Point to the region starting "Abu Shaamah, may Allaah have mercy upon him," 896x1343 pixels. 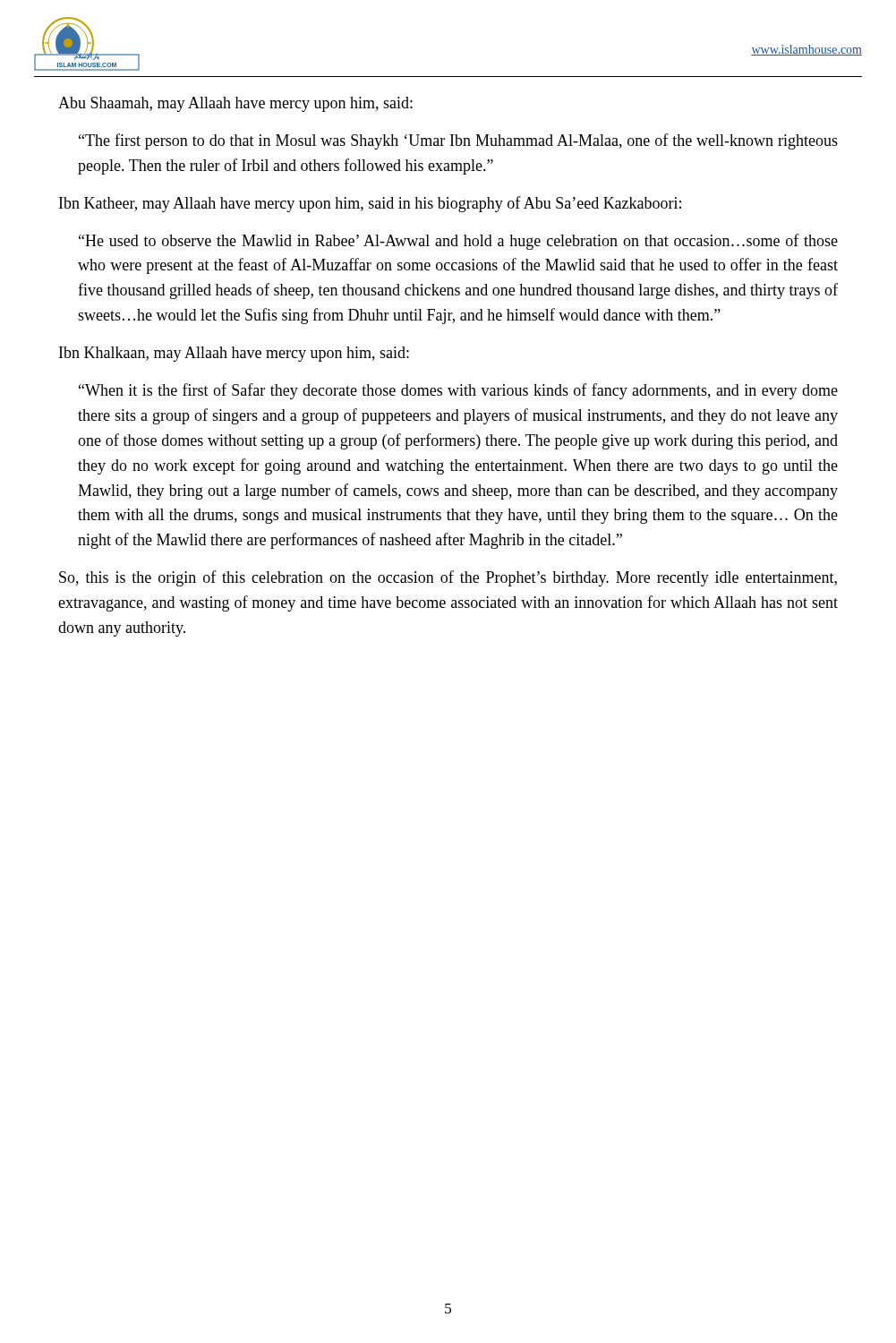tap(236, 103)
